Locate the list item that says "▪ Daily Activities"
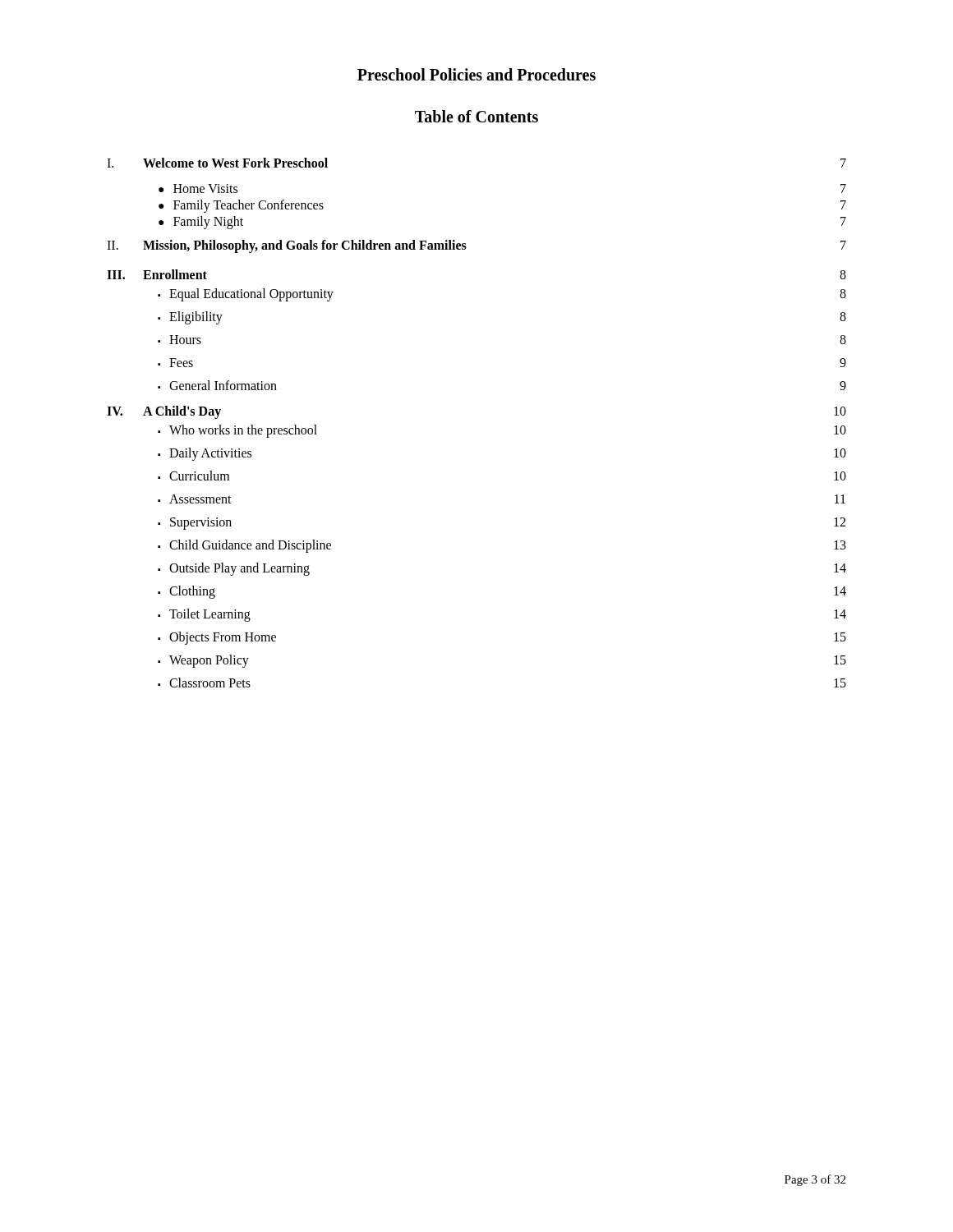The height and width of the screenshot is (1232, 953). [206, 454]
